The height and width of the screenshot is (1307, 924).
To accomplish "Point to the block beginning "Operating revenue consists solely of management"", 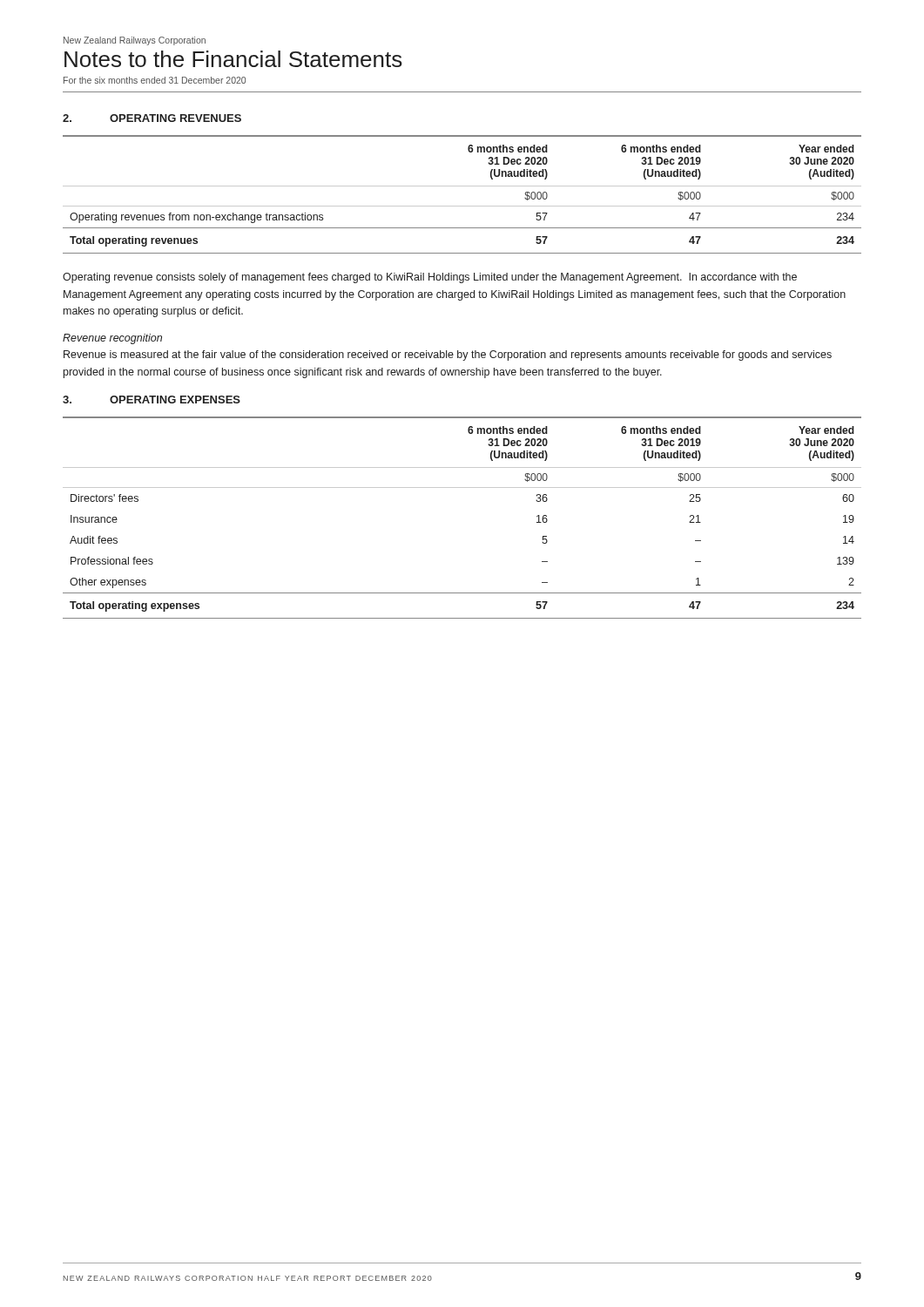I will 454,294.
